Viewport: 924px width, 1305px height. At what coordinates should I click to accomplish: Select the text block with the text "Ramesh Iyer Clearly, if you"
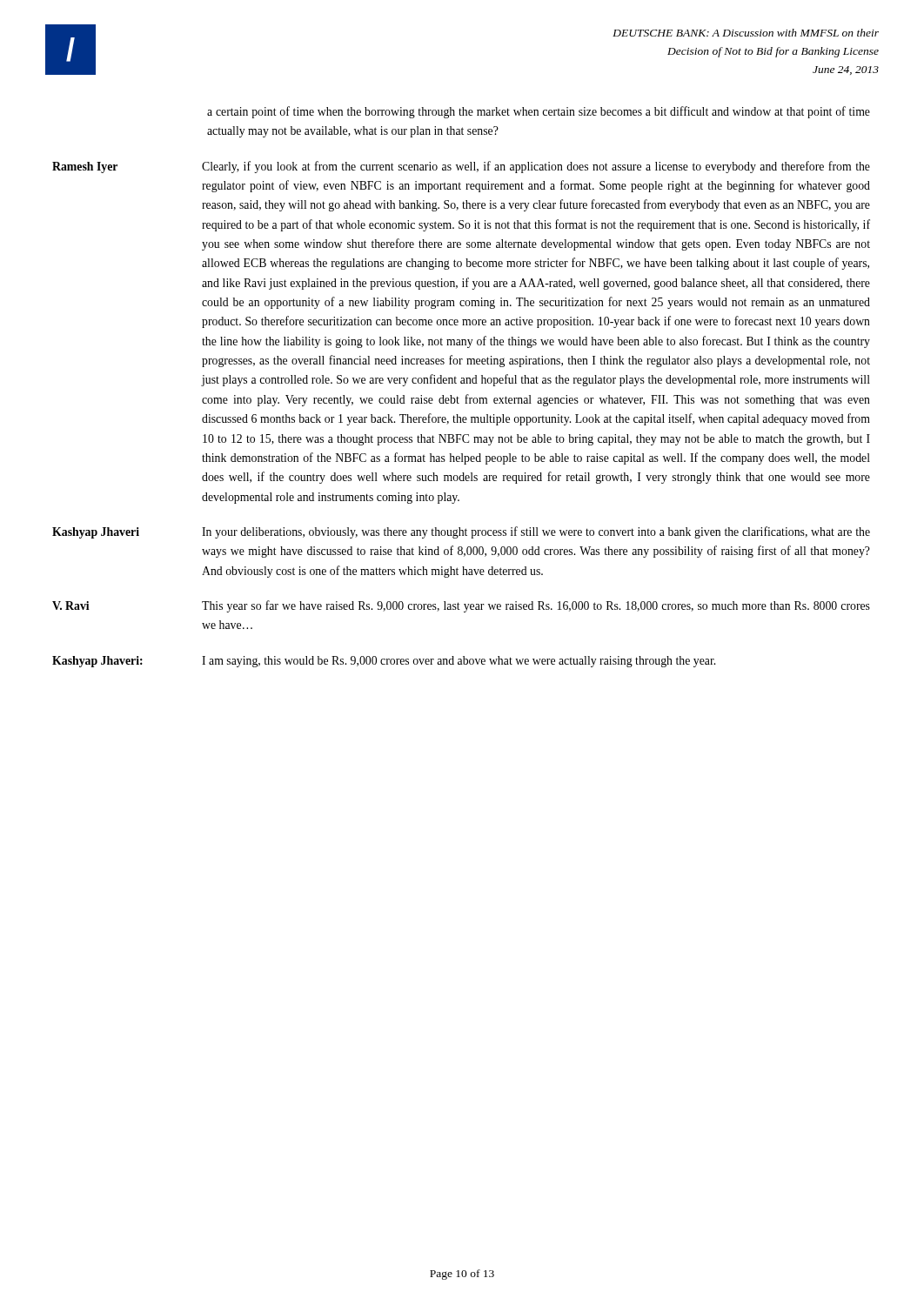click(x=539, y=332)
